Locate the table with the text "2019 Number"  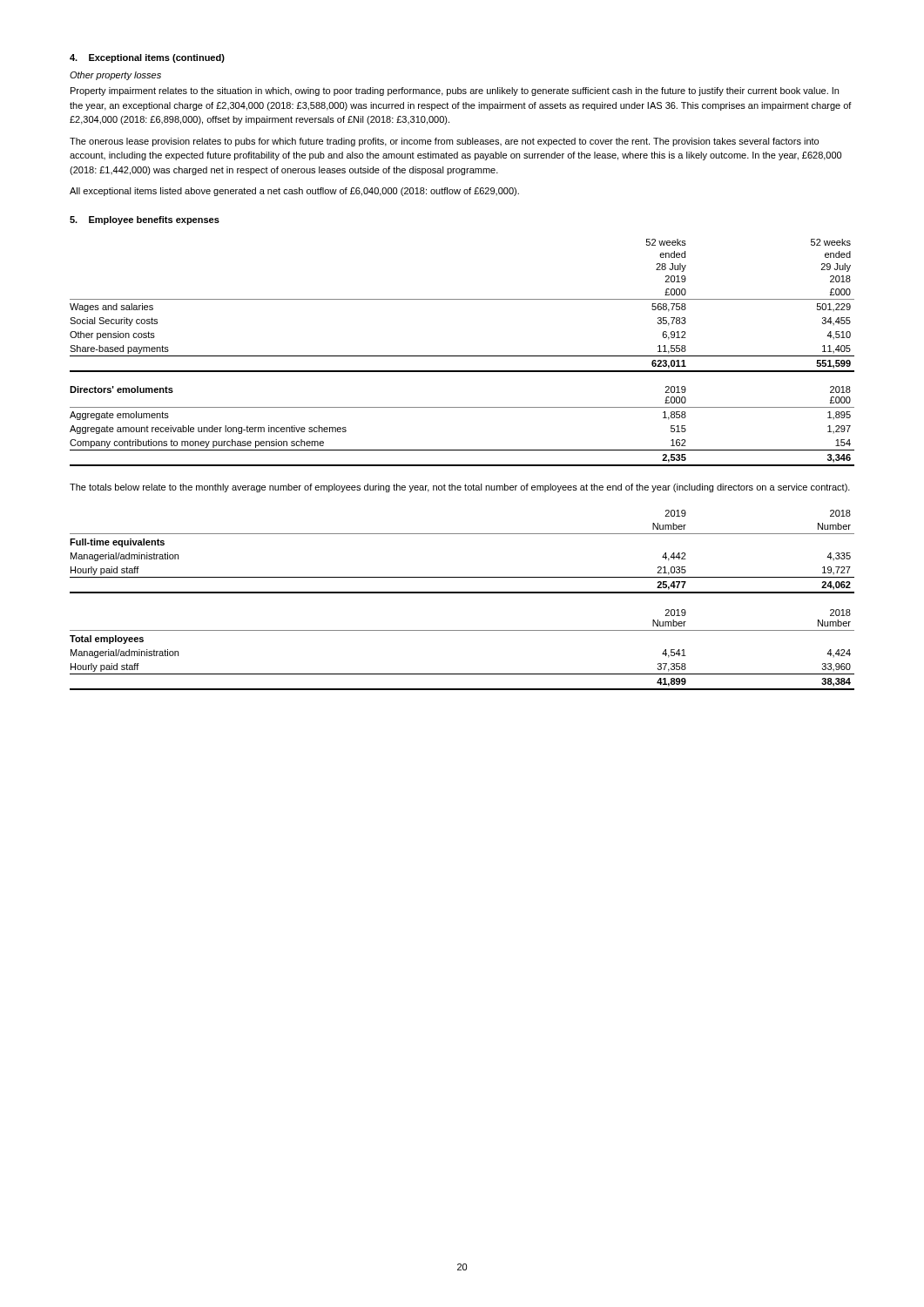(462, 598)
